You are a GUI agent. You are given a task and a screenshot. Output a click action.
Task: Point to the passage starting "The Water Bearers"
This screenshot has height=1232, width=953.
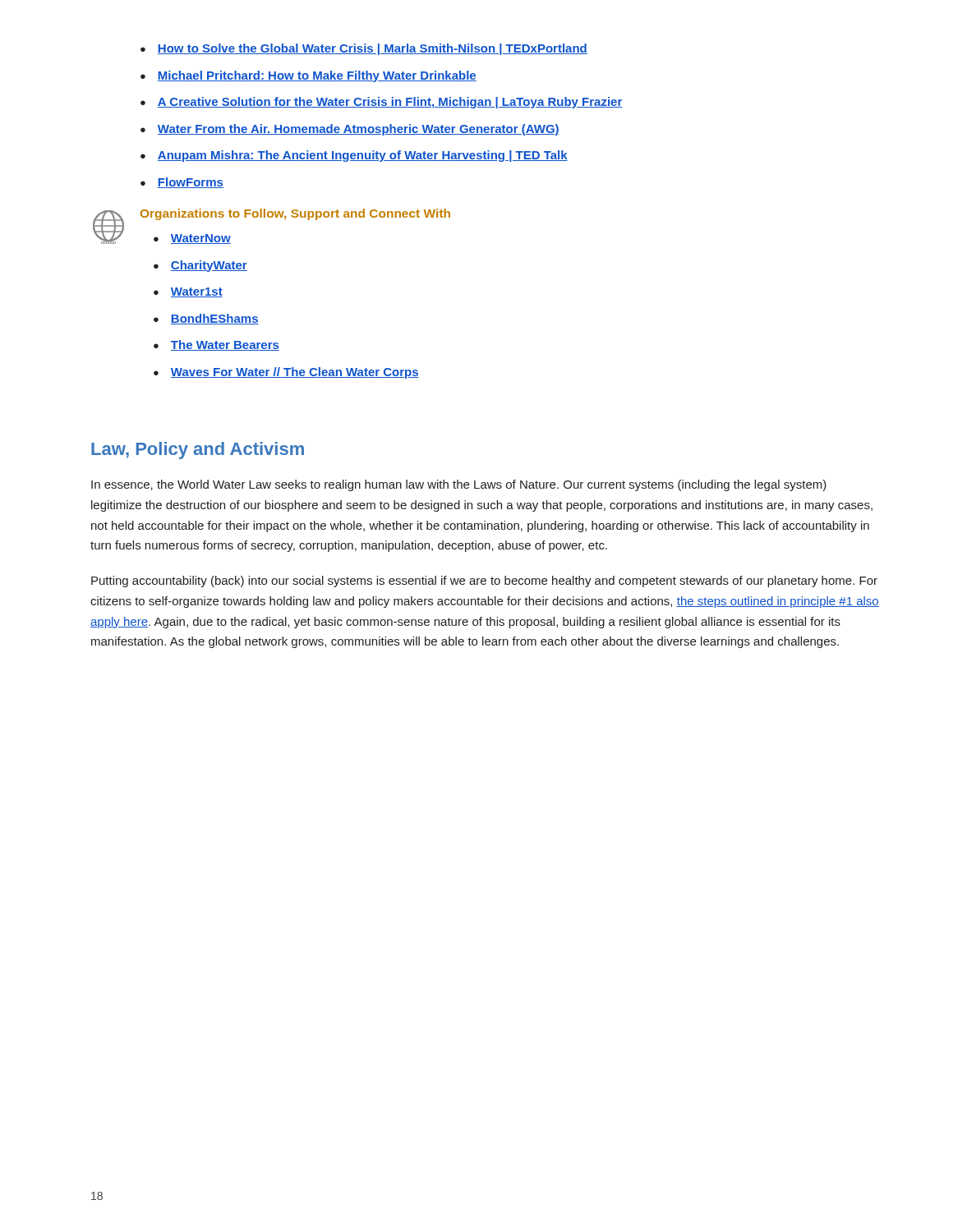coord(225,345)
